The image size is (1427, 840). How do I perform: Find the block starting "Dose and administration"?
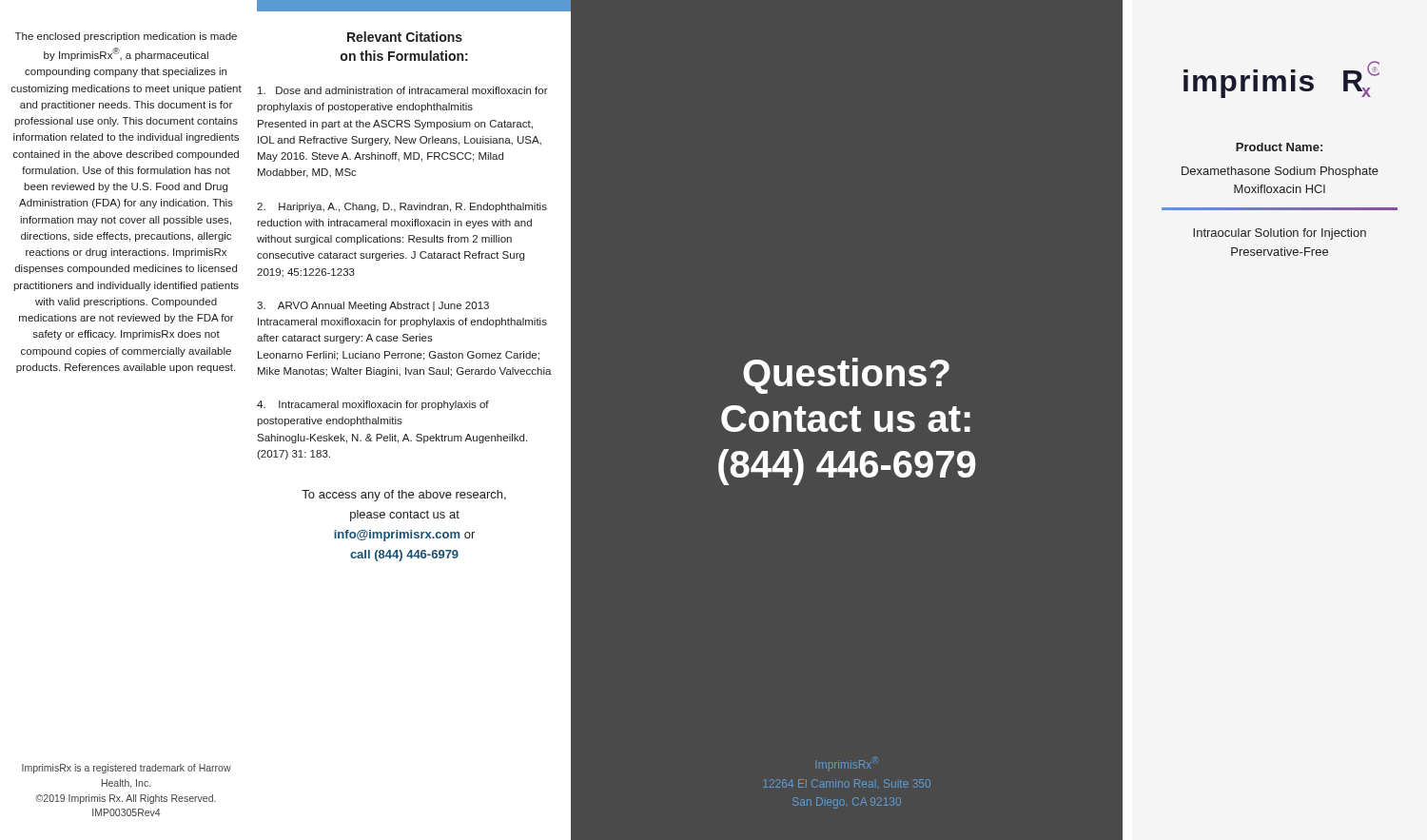tap(402, 132)
